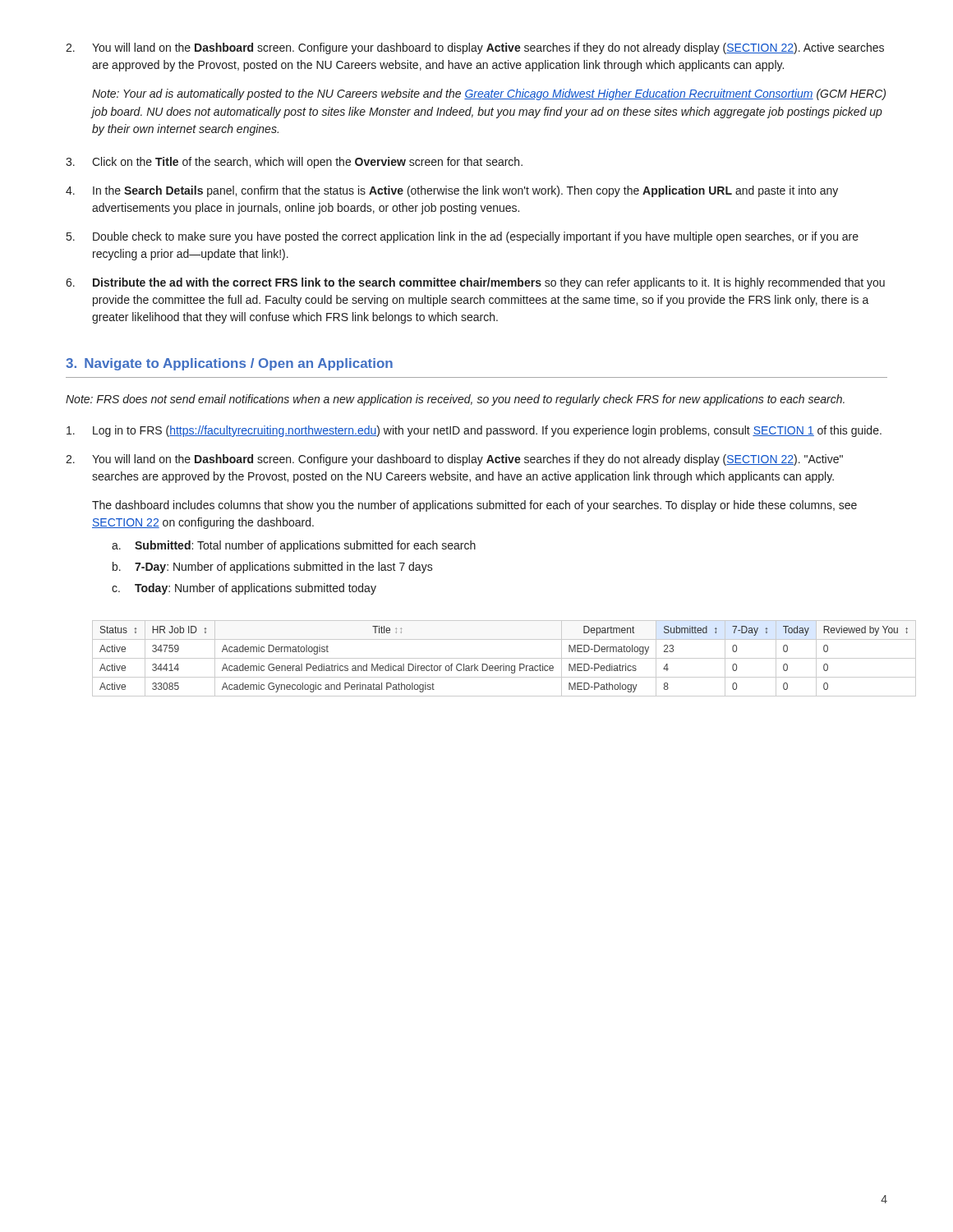The width and height of the screenshot is (953, 1232).
Task: Click the passage that begins "Log in to"
Action: 476,431
